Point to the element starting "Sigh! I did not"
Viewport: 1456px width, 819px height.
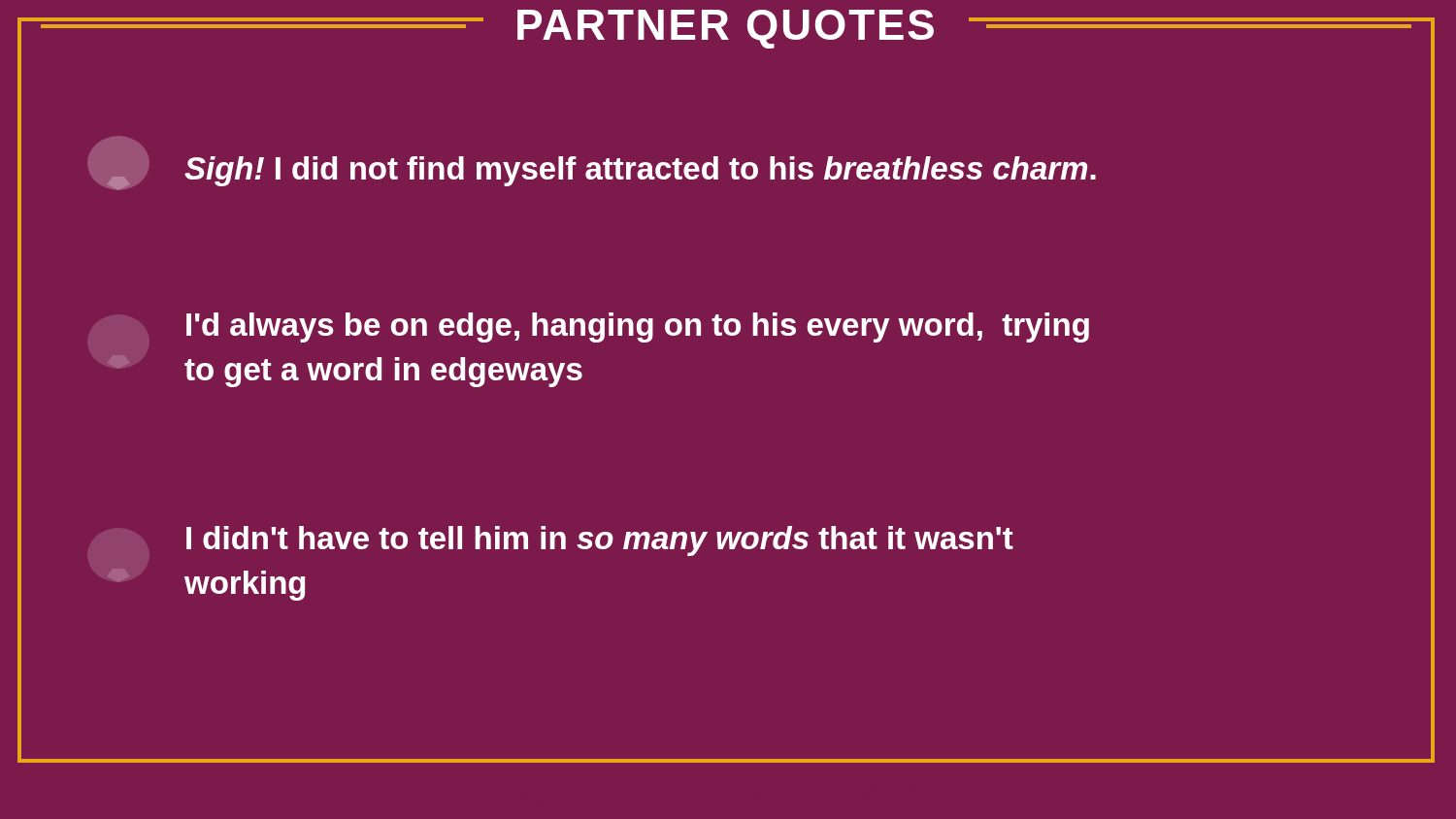[x=589, y=169]
